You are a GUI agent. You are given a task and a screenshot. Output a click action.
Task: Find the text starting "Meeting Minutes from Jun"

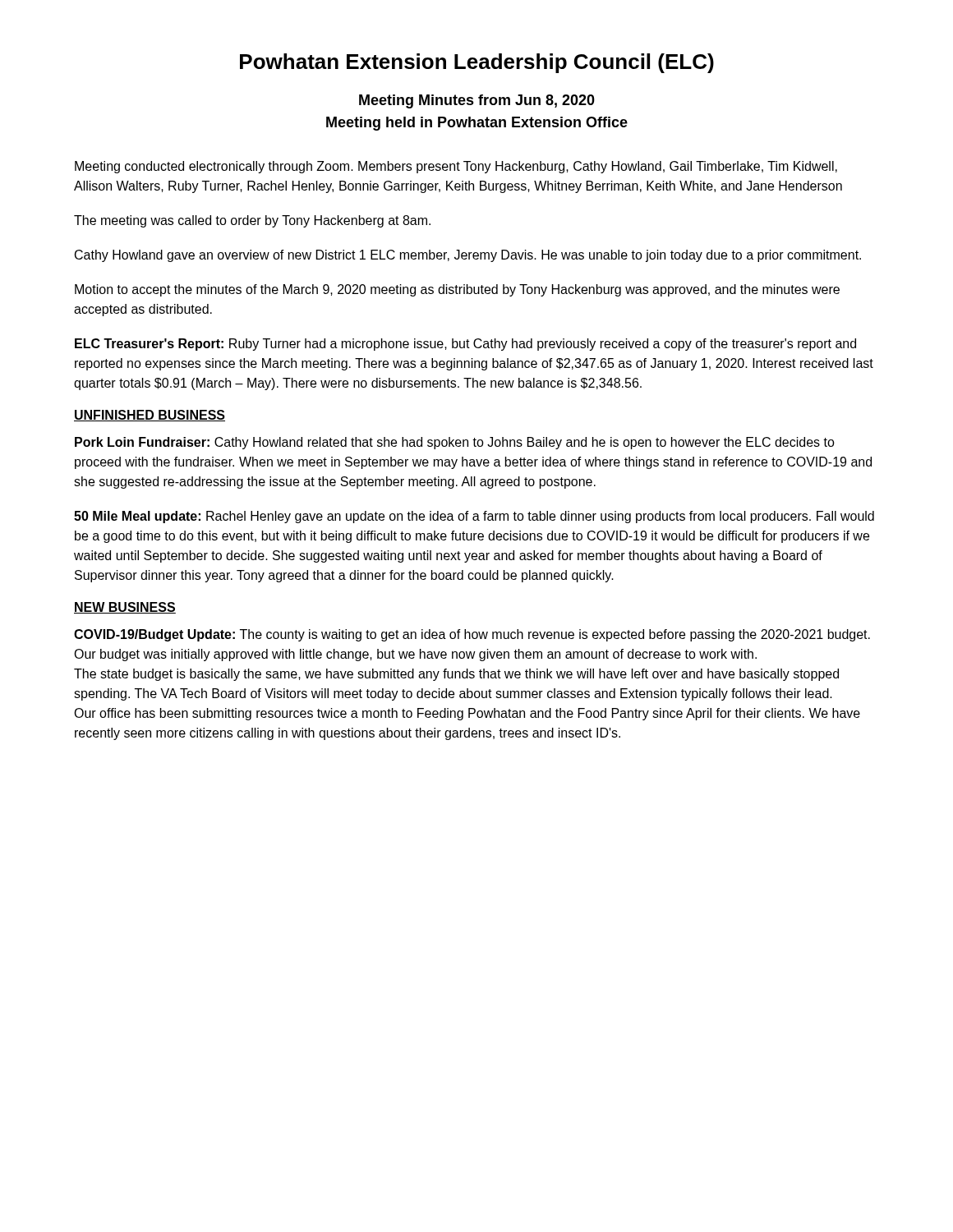coord(476,111)
